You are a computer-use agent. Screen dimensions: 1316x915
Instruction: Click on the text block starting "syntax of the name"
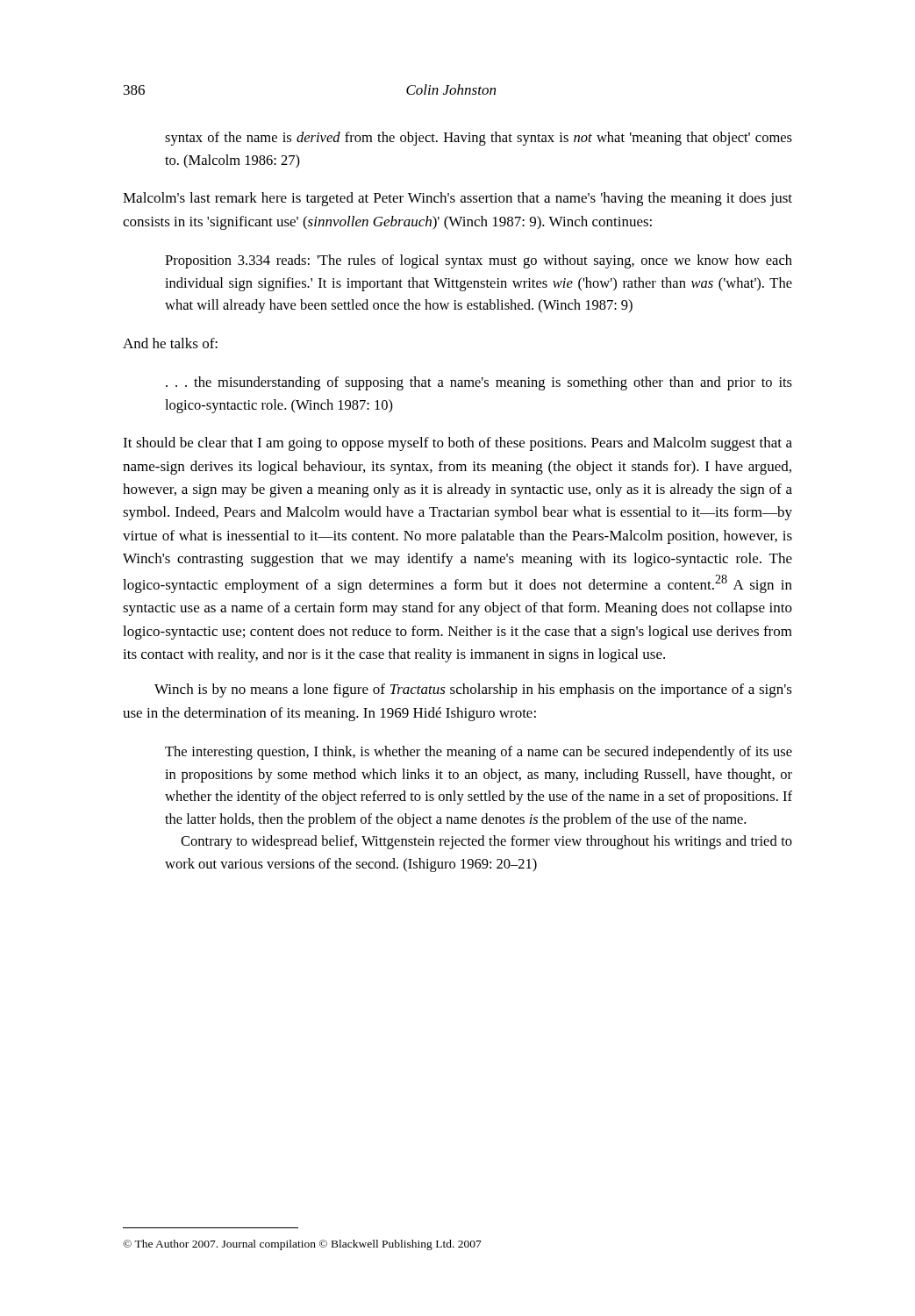coord(479,149)
